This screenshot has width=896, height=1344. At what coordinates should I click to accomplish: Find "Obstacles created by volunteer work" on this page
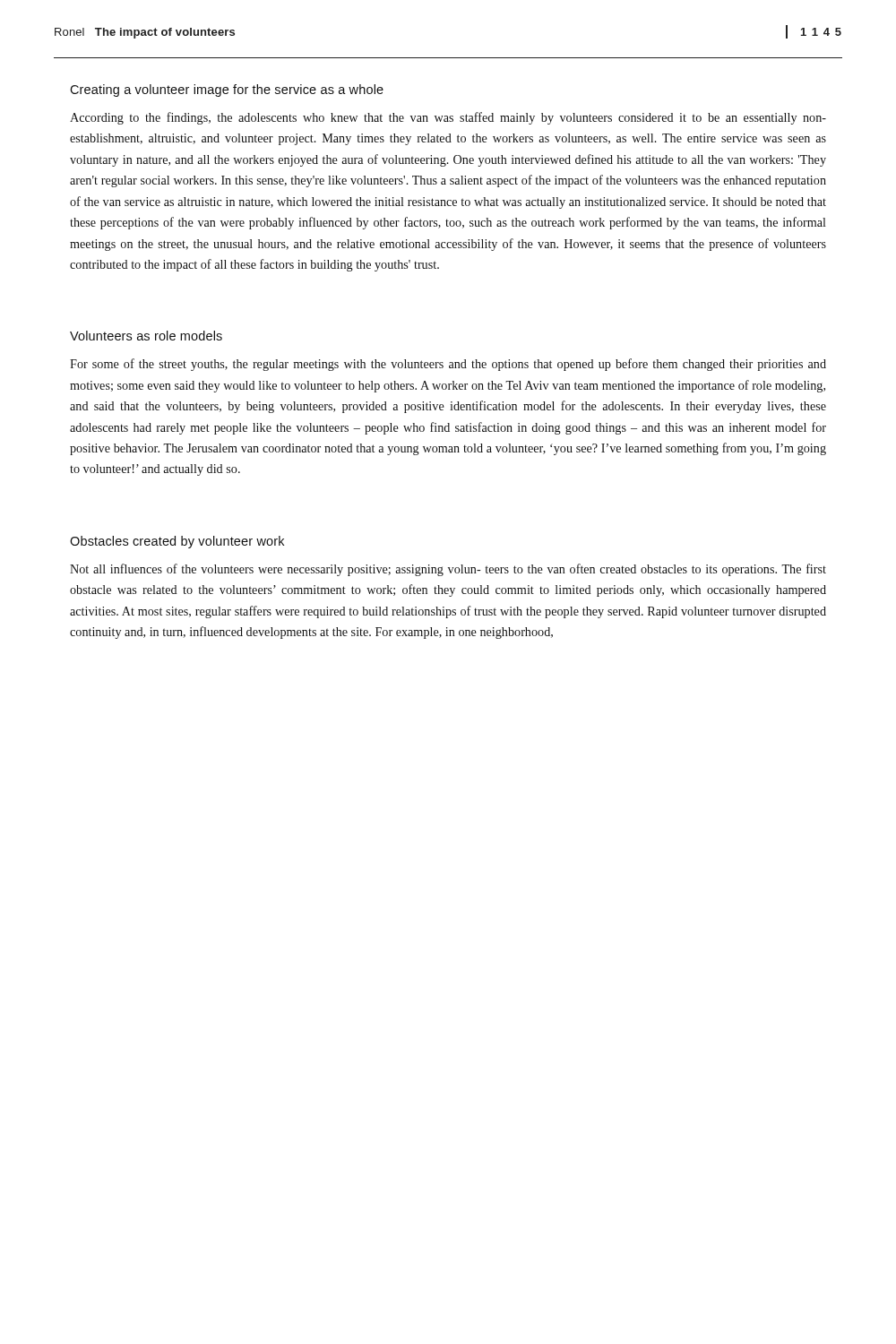[x=177, y=541]
